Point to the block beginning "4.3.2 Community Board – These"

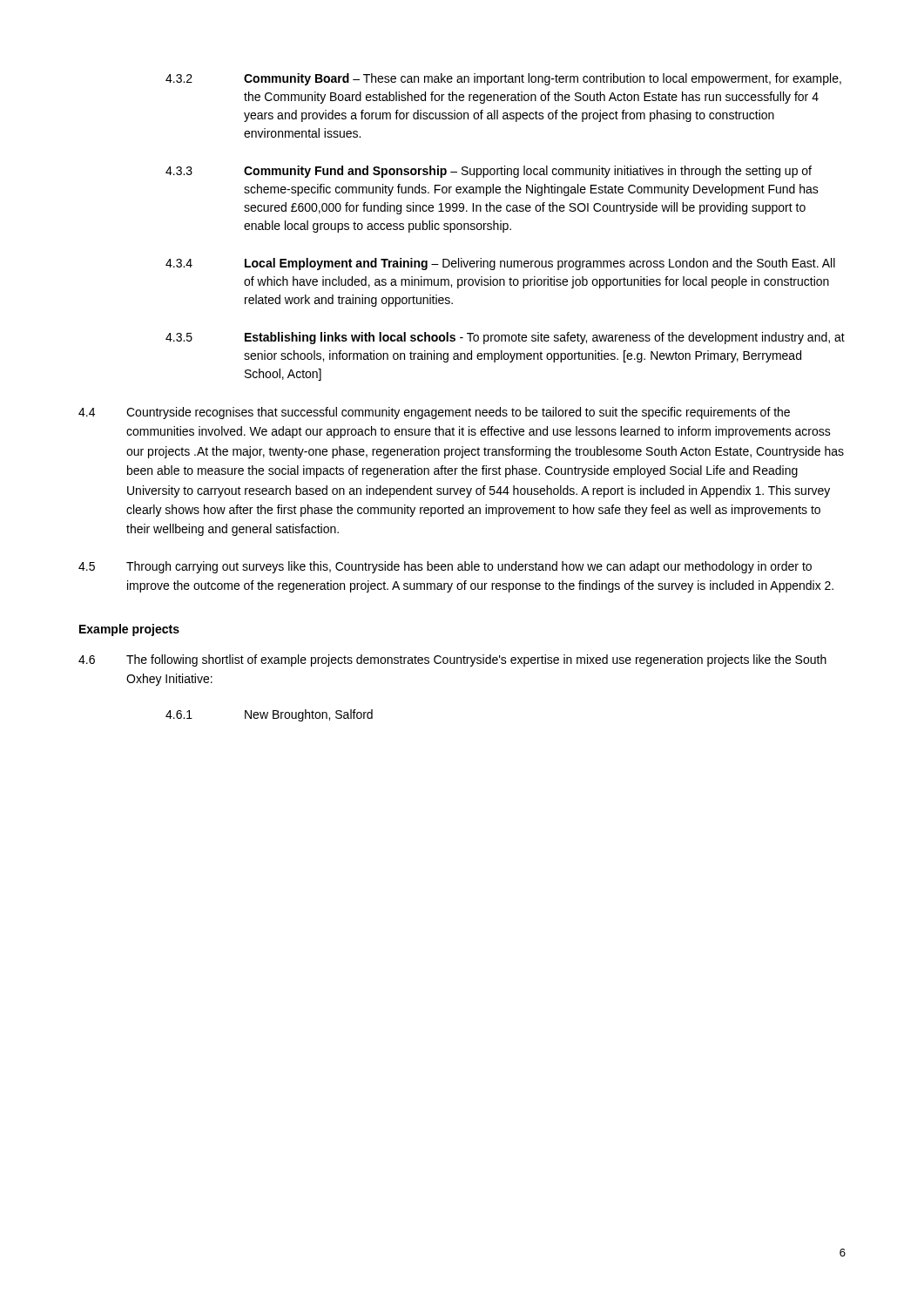coord(506,106)
